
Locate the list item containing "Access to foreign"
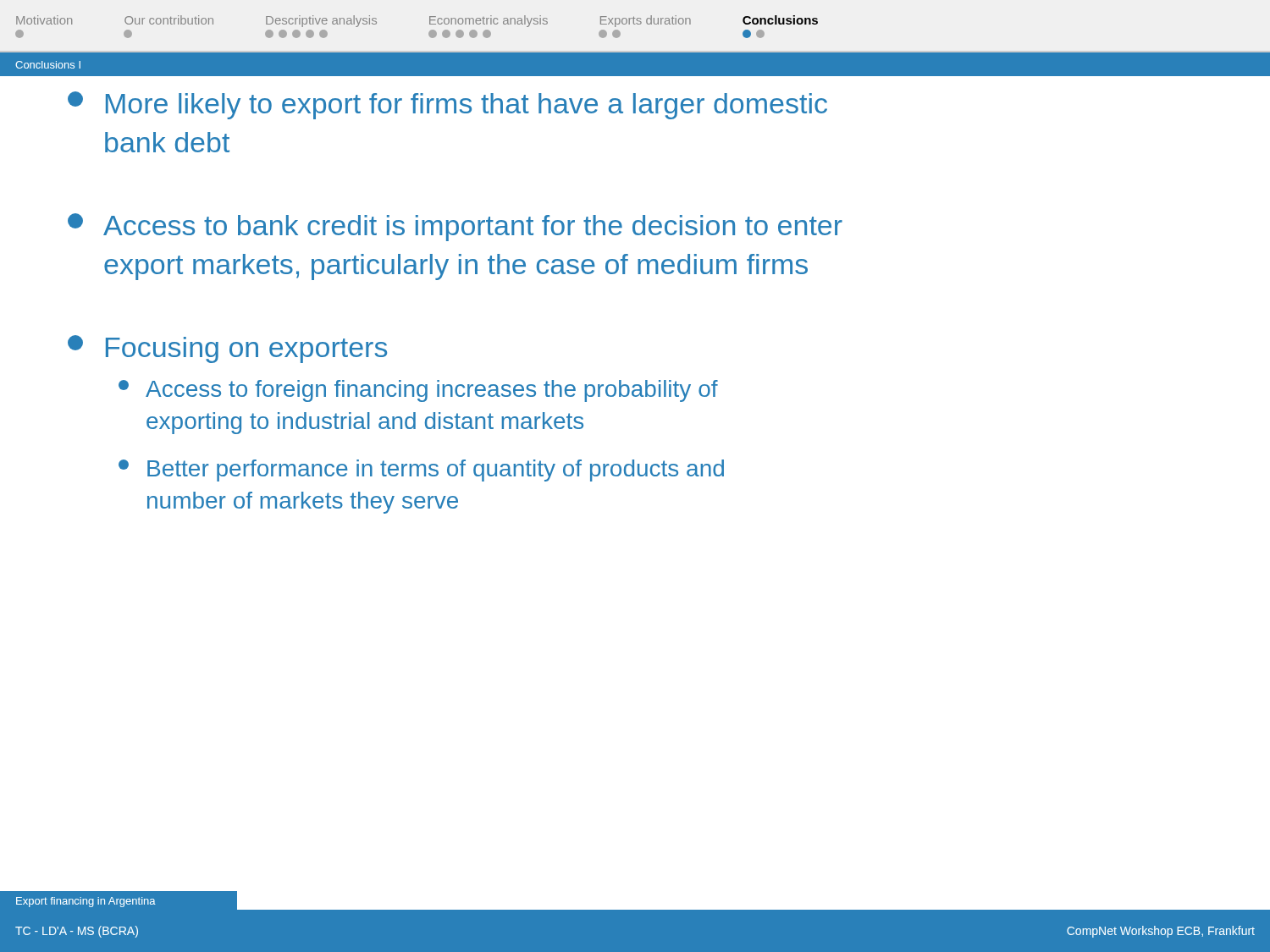point(418,406)
